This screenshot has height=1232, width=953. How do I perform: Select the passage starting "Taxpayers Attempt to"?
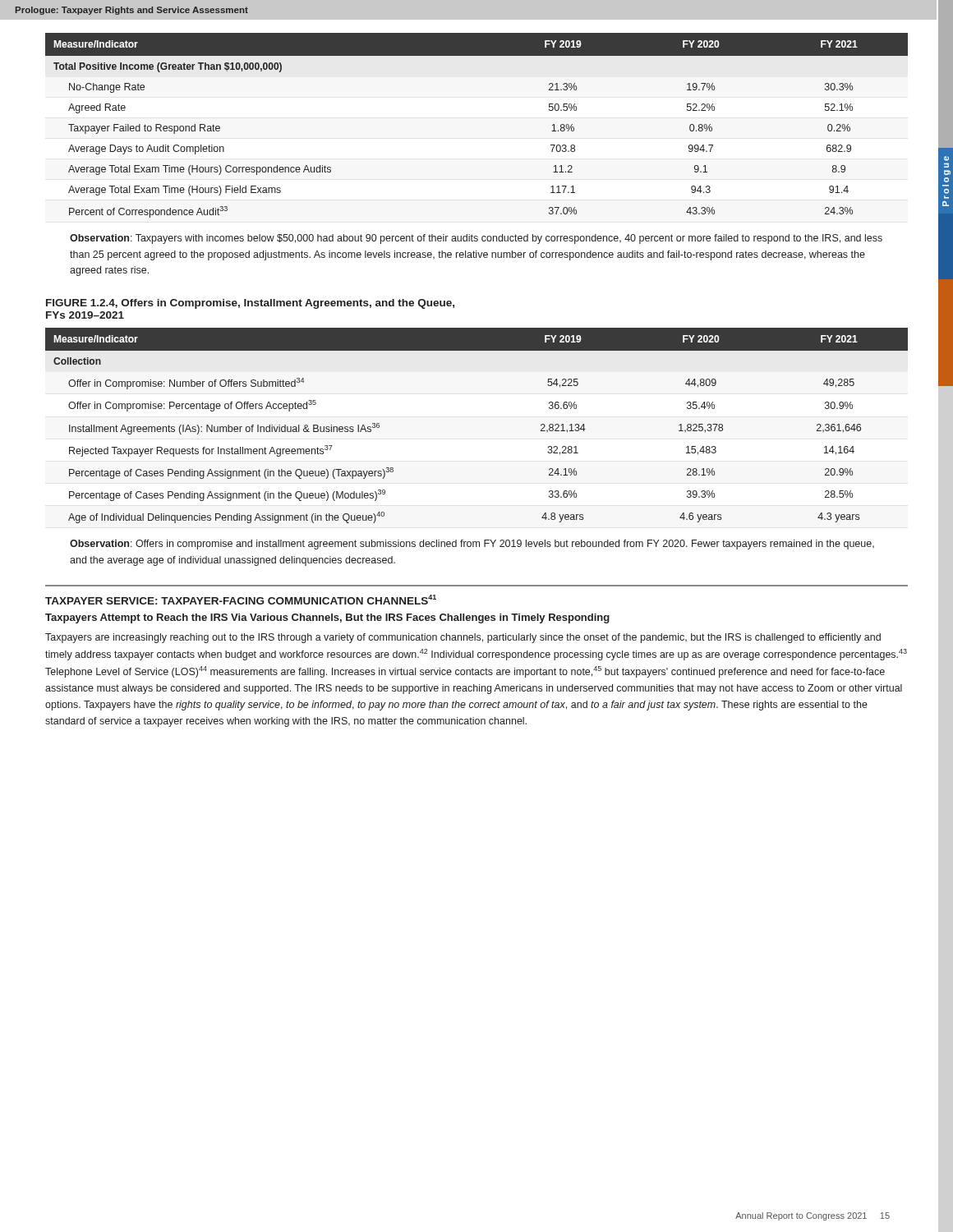327,617
